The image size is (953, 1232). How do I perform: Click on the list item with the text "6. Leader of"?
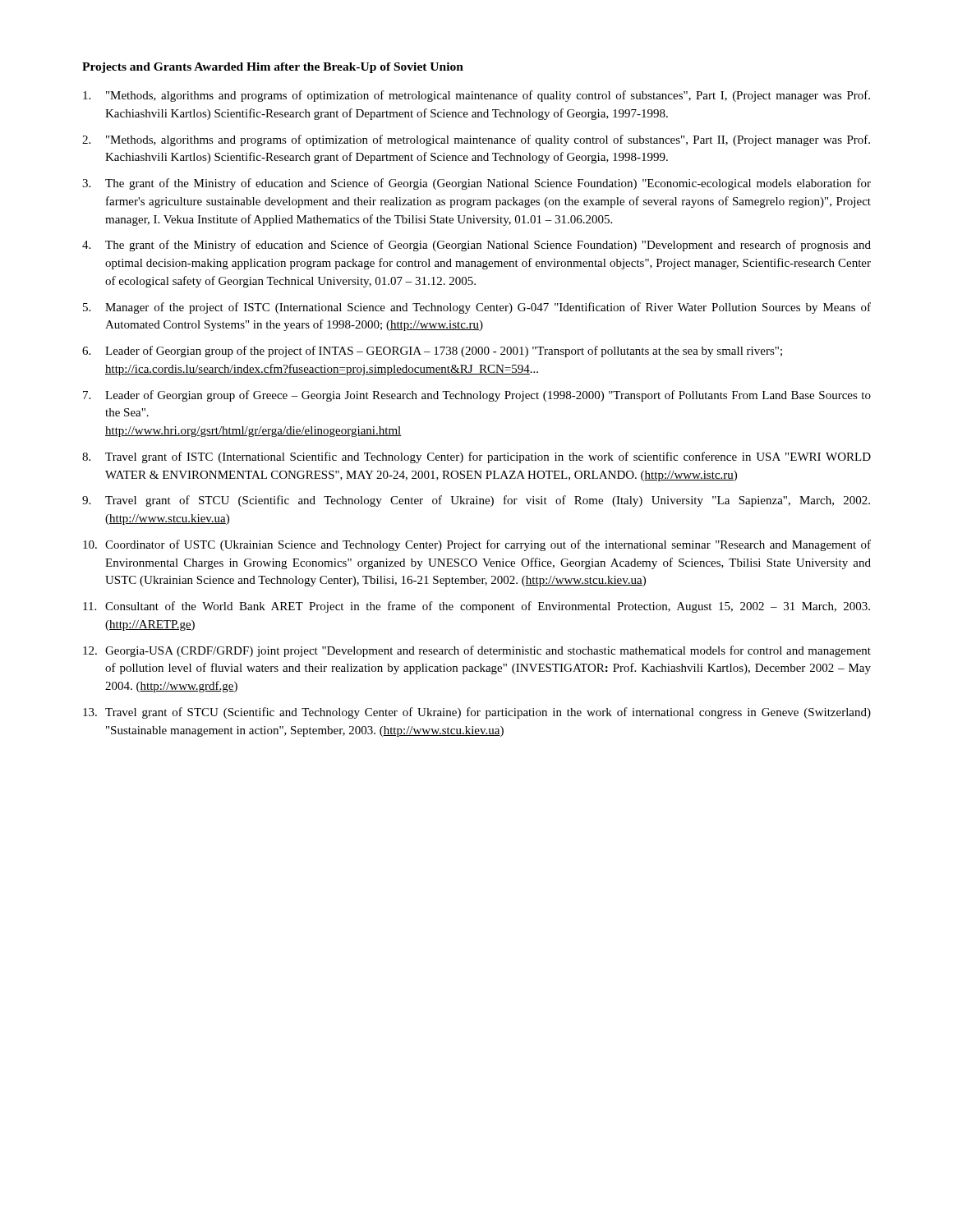point(476,360)
